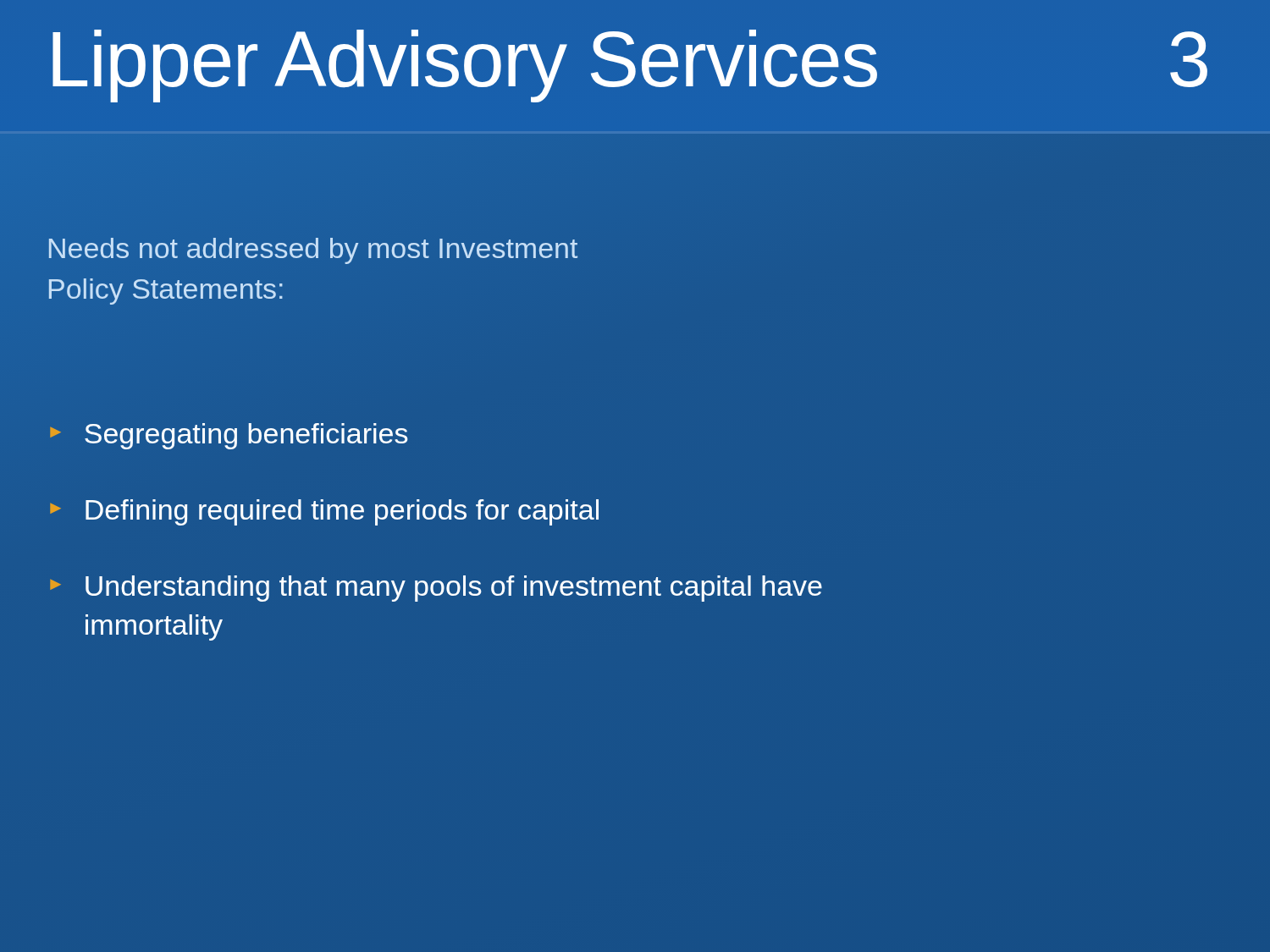The height and width of the screenshot is (952, 1270).
Task: Click the passage that begins "► Defining required time periods for"
Action: pos(324,510)
